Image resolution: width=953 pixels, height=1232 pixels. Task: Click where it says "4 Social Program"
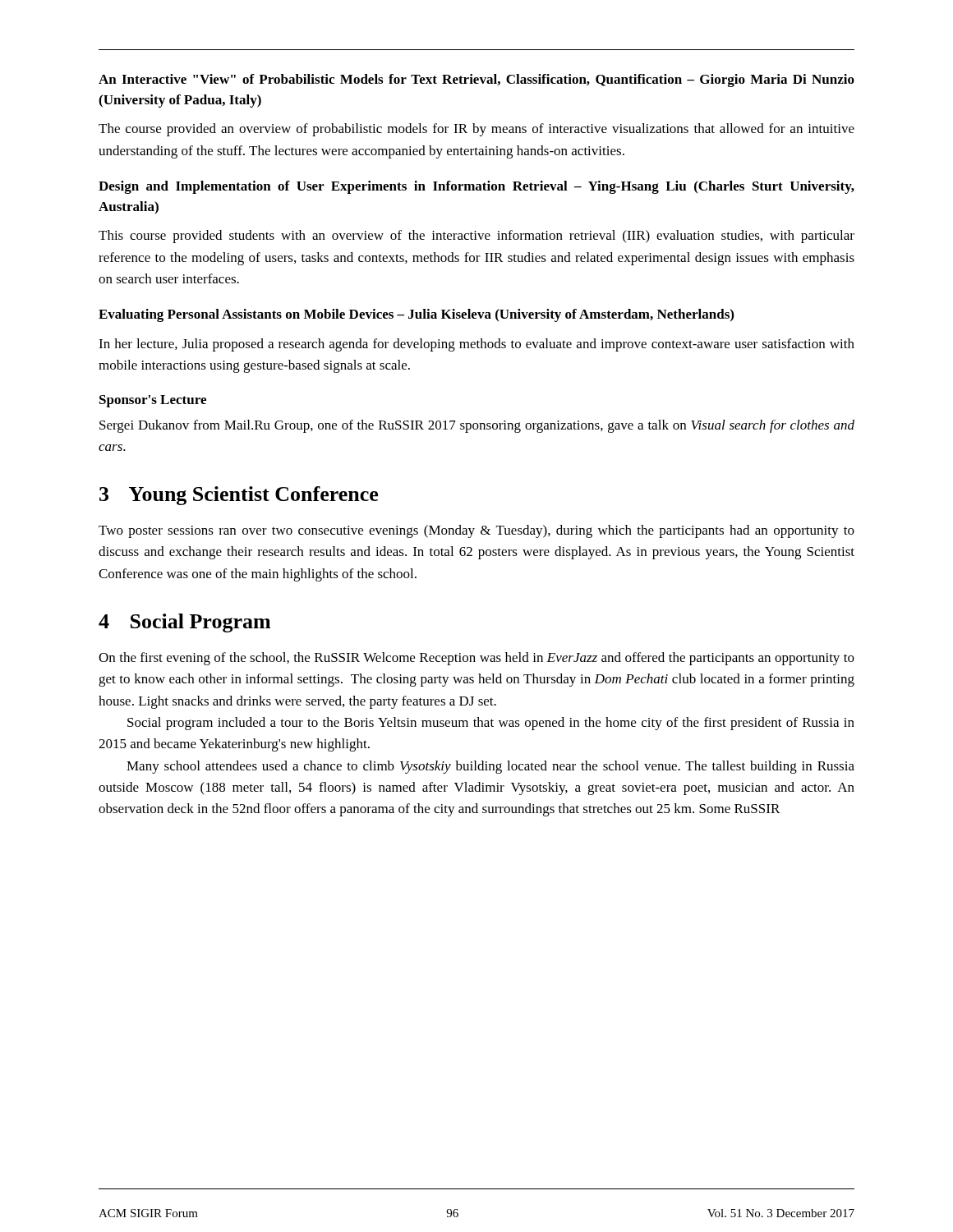(185, 621)
